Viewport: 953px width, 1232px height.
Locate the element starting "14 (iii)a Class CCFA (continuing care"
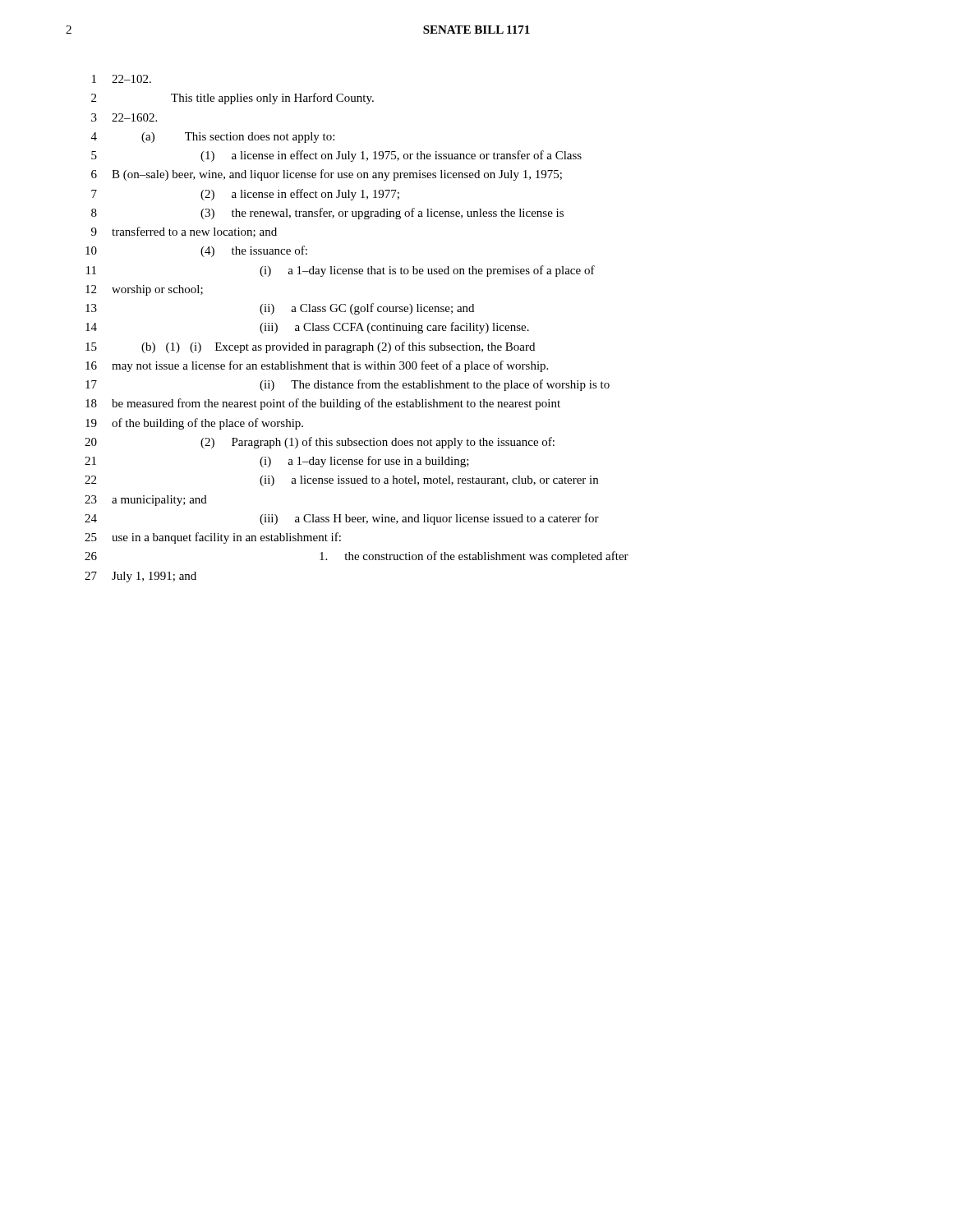pos(476,328)
